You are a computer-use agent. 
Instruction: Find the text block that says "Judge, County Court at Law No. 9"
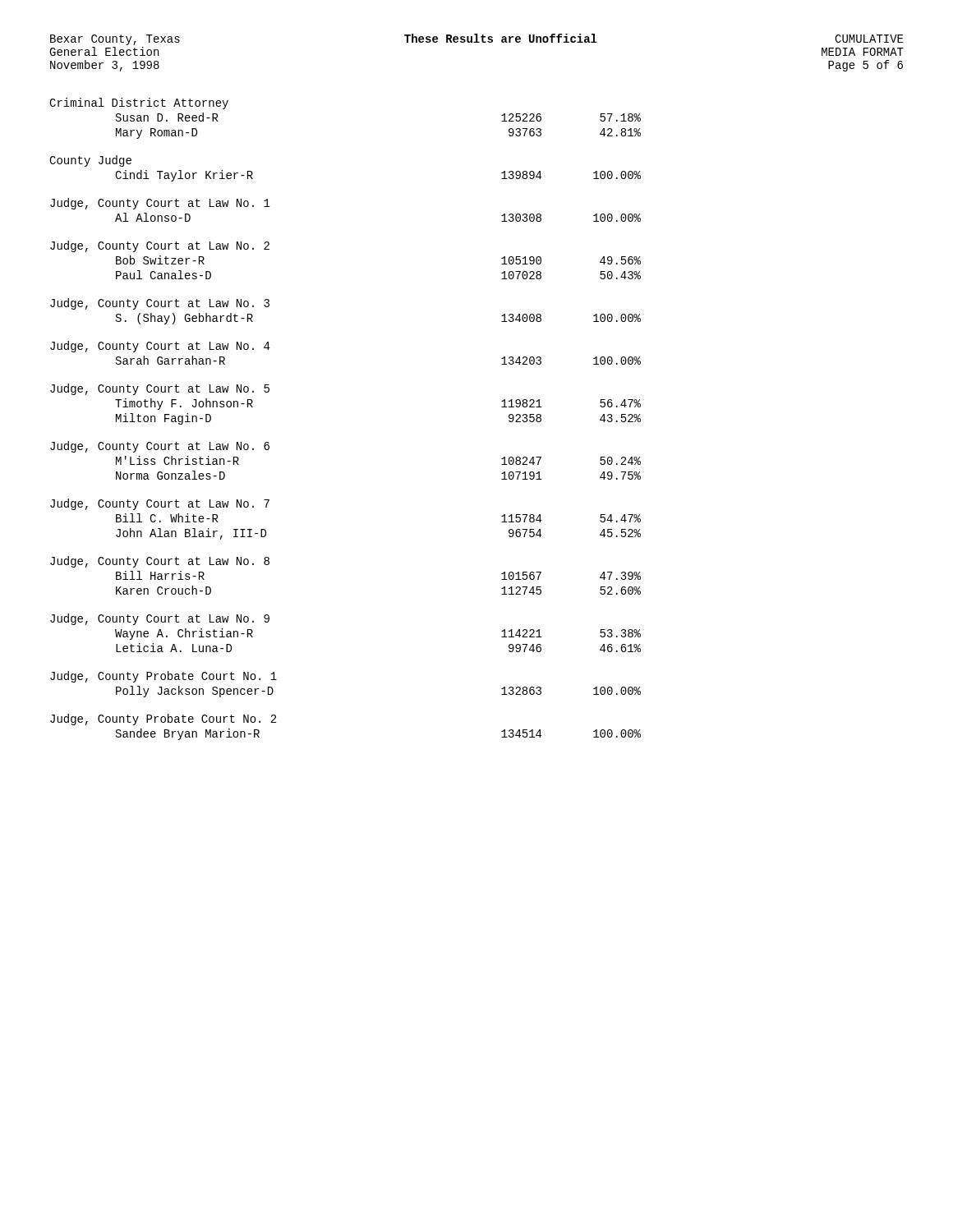tap(160, 619)
